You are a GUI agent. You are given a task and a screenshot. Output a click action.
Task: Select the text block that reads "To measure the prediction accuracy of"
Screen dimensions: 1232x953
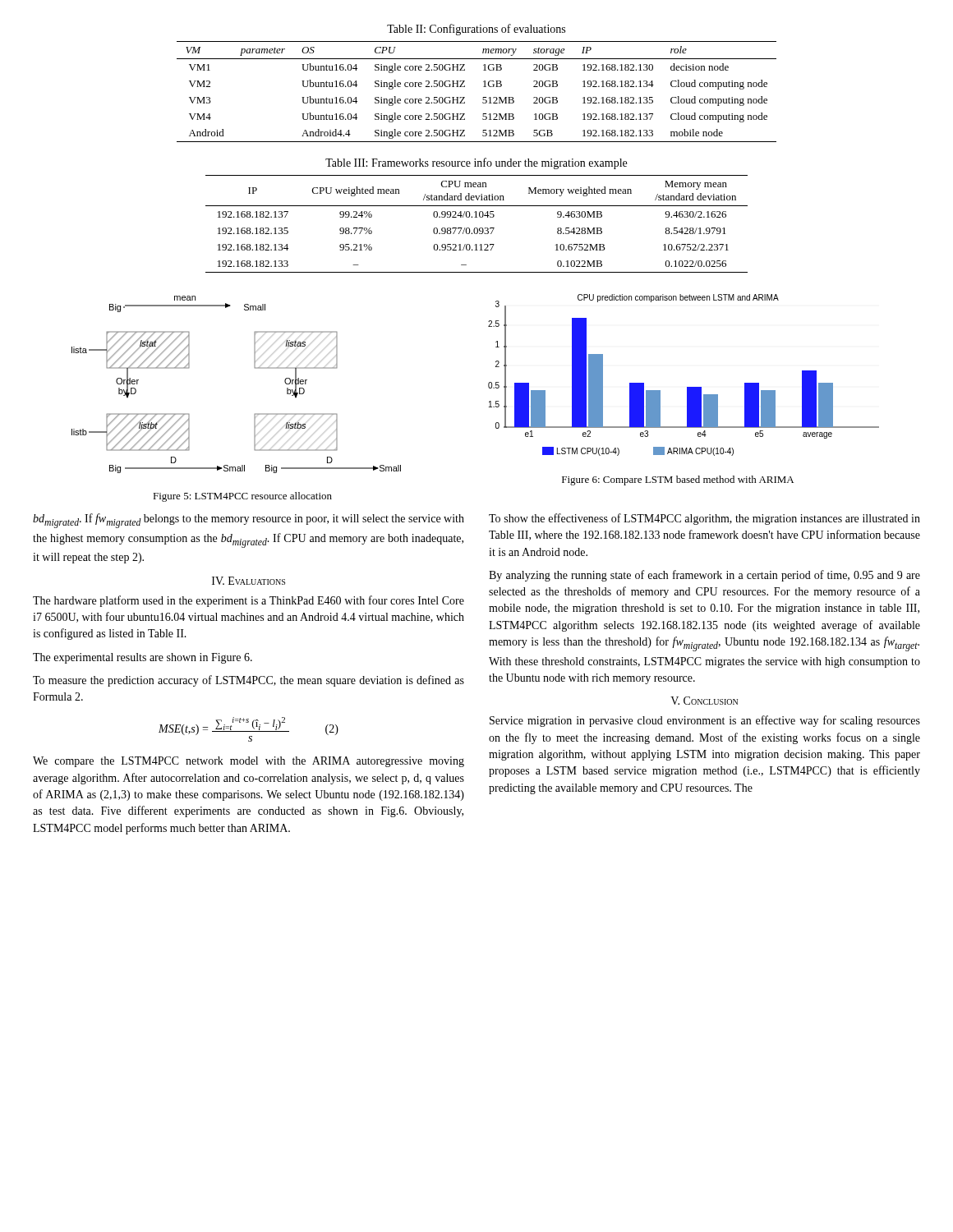[x=249, y=689]
